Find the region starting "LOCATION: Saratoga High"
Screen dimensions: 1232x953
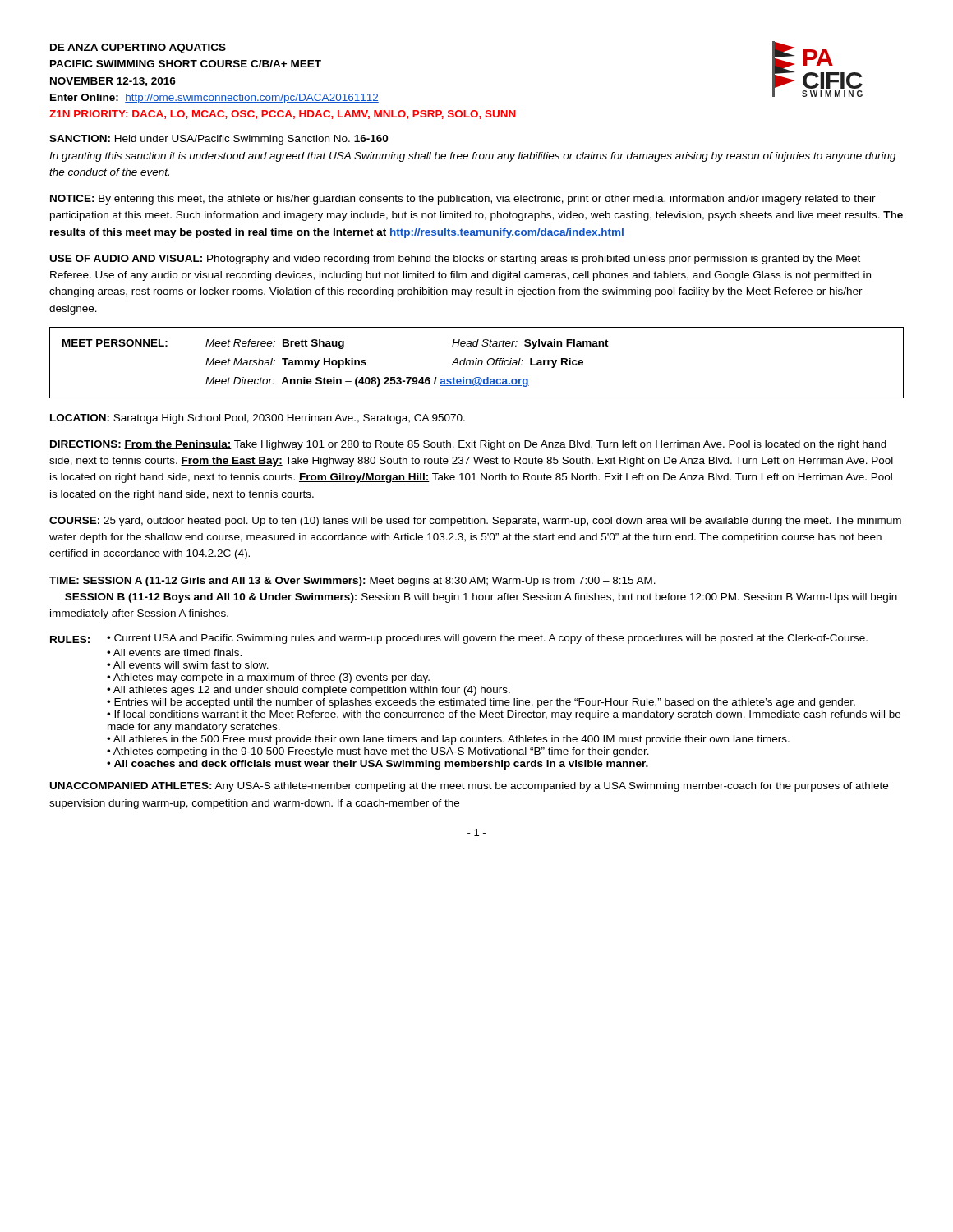coord(476,418)
